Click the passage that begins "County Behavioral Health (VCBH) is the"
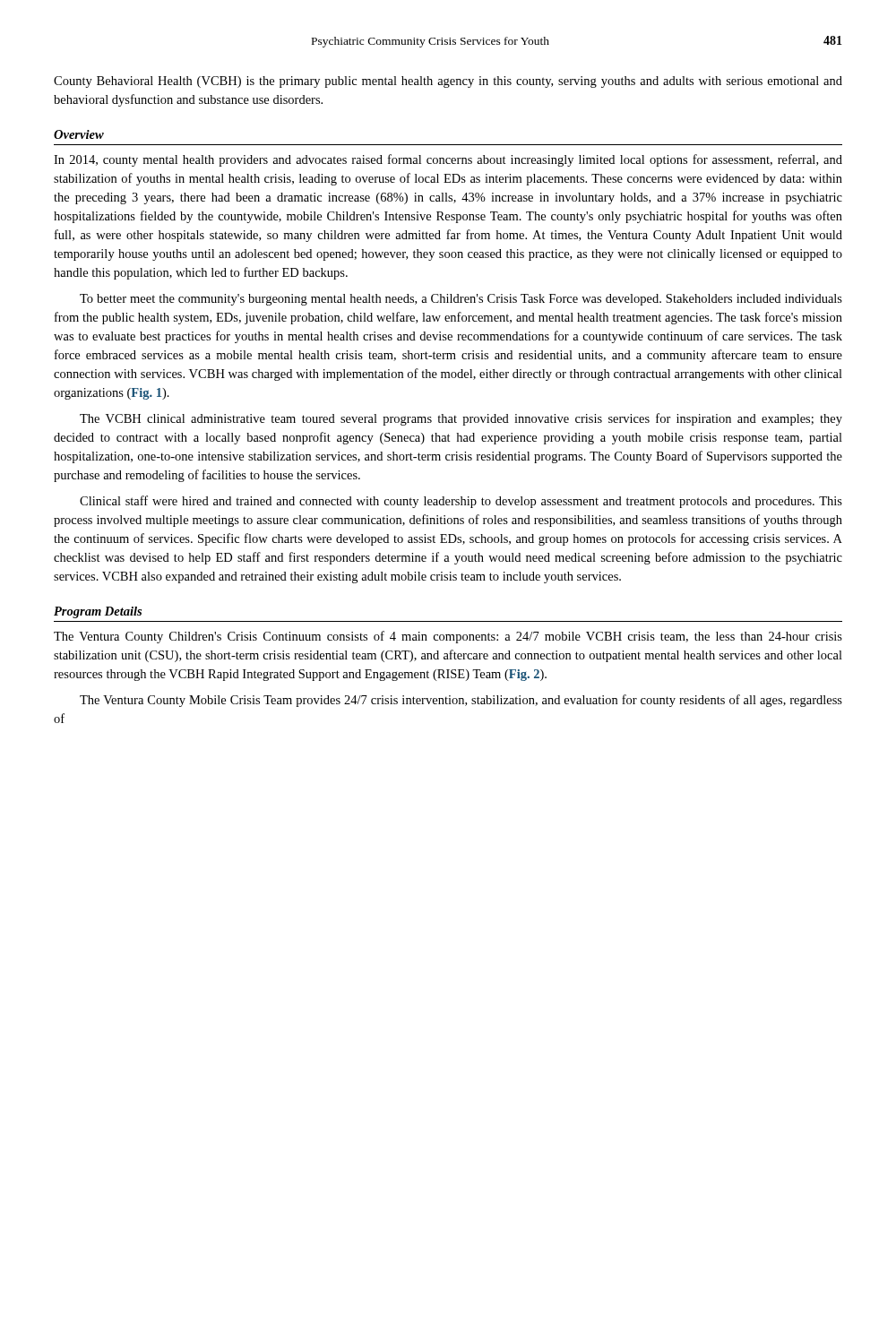896x1344 pixels. [448, 91]
